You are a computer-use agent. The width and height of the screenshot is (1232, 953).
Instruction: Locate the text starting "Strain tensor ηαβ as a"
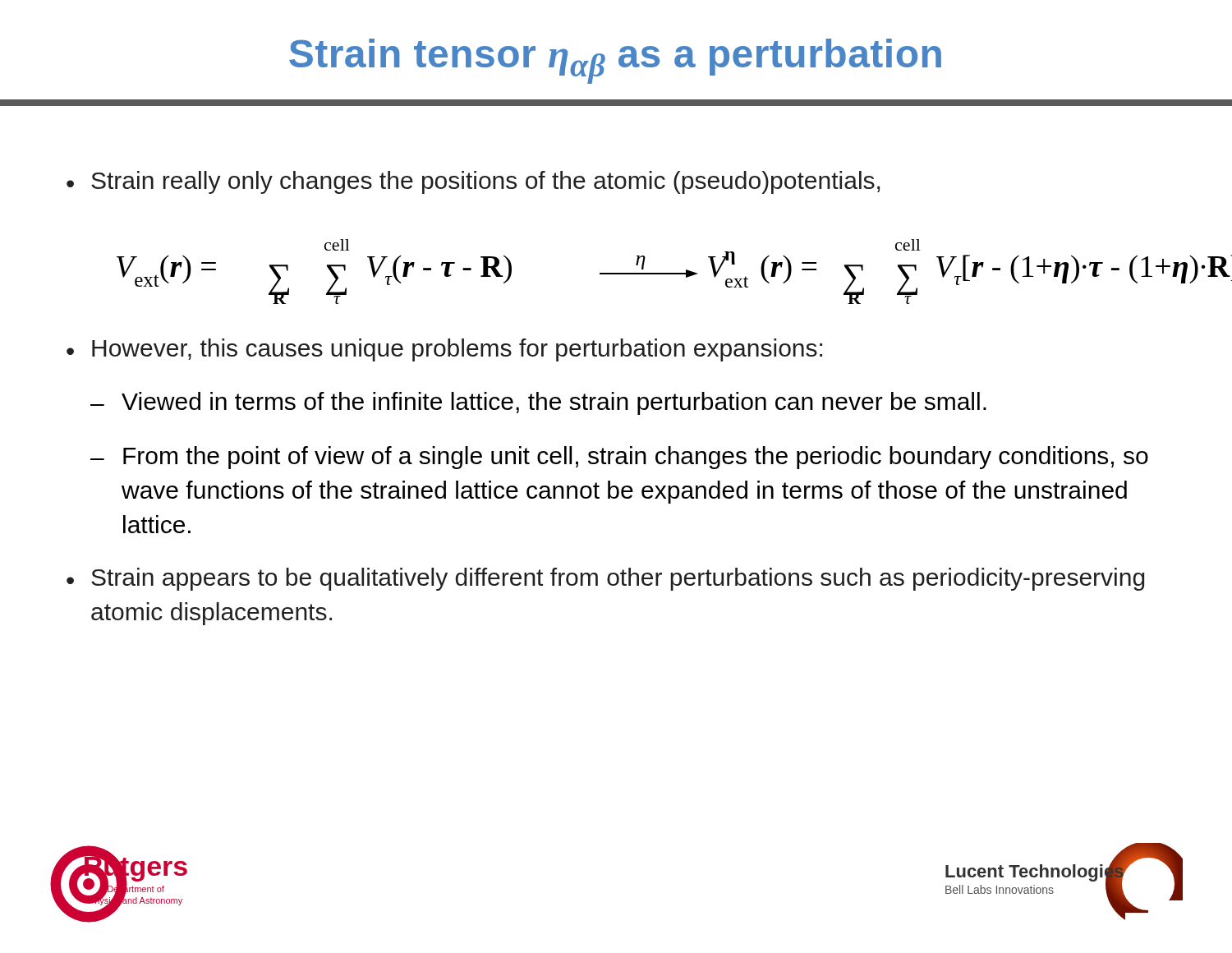tap(616, 58)
